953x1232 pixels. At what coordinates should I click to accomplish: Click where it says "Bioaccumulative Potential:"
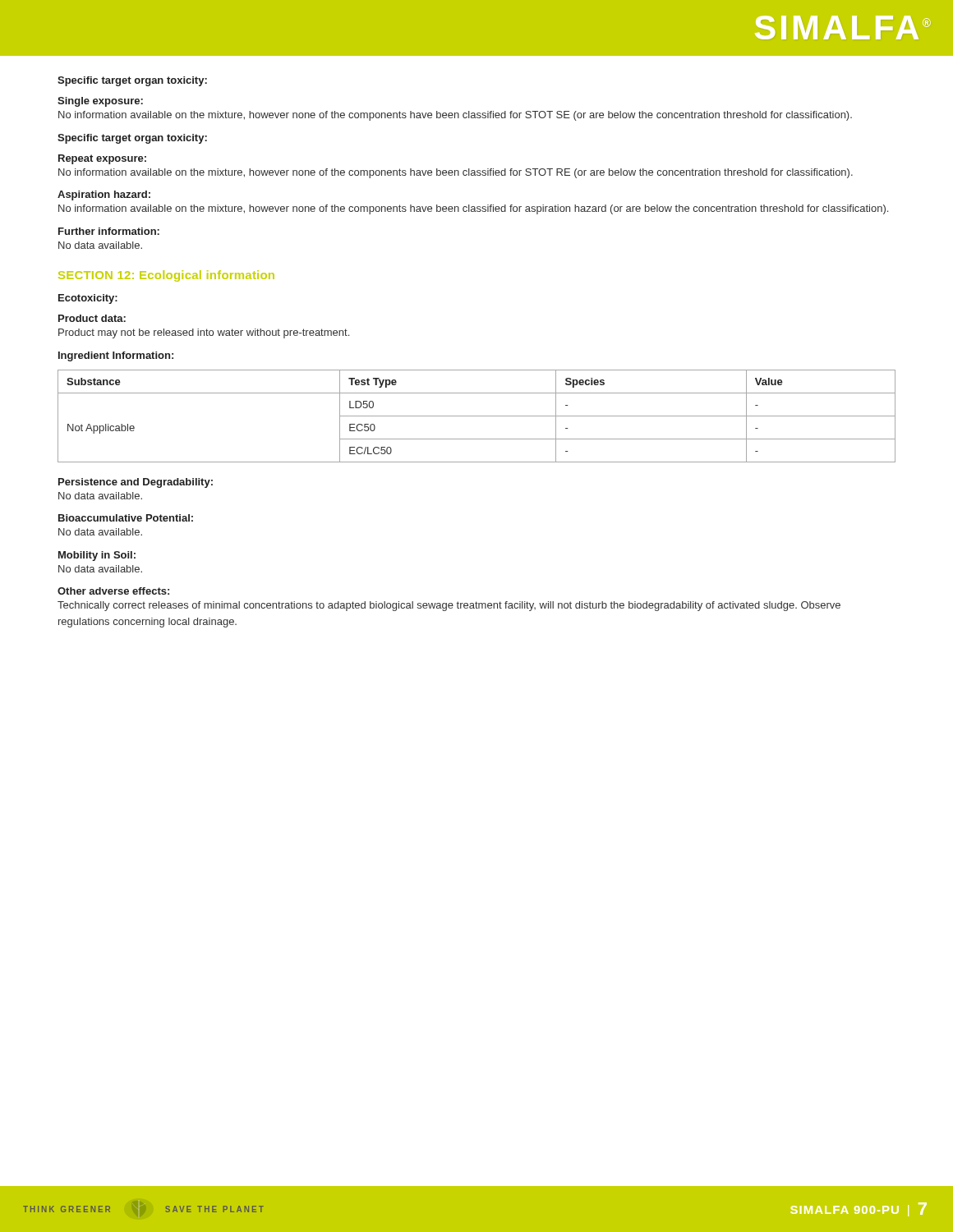tap(126, 518)
